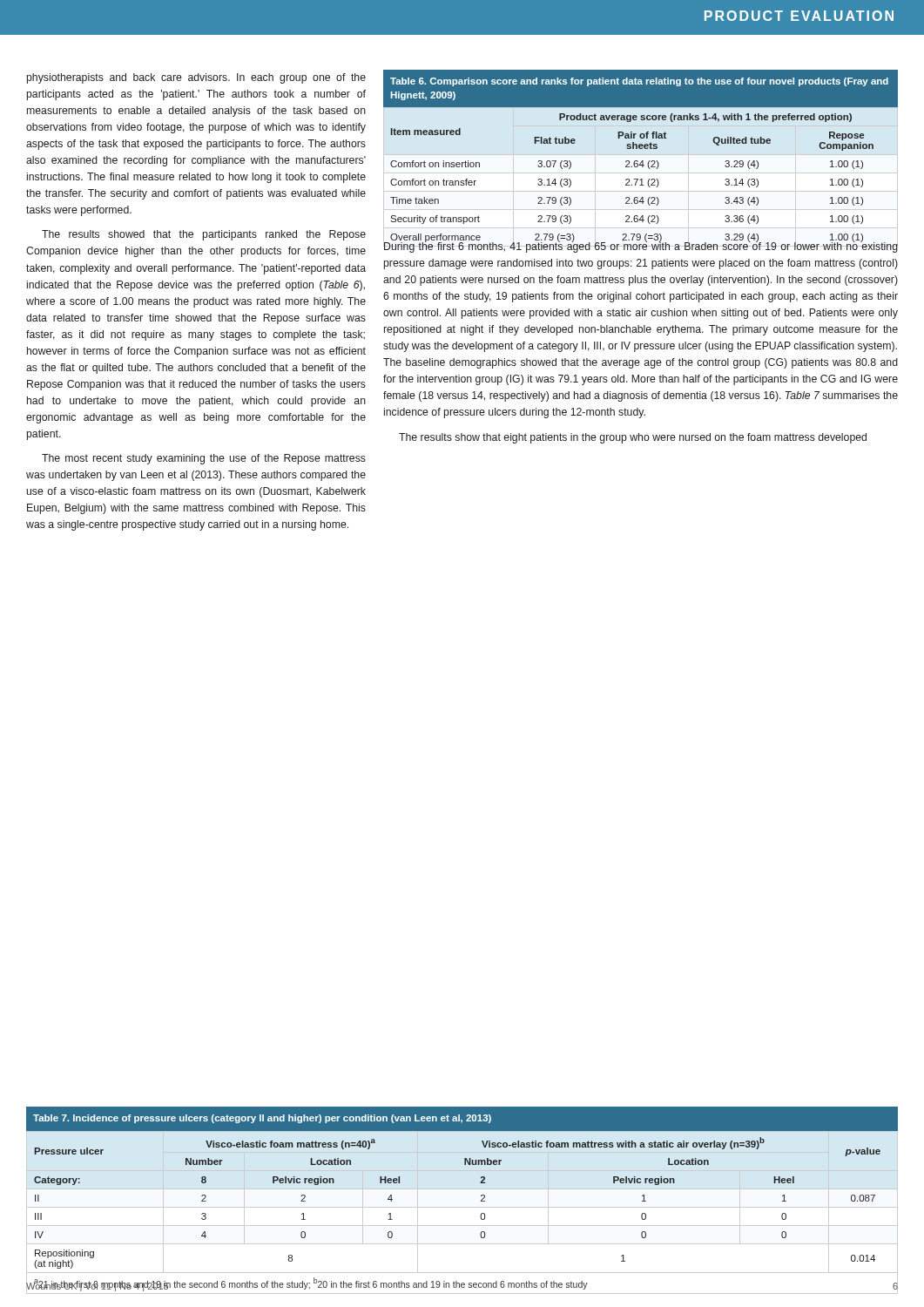This screenshot has height=1307, width=924.
Task: Find the table that mentions "Visco-elastic foam mattress with"
Action: (462, 1200)
